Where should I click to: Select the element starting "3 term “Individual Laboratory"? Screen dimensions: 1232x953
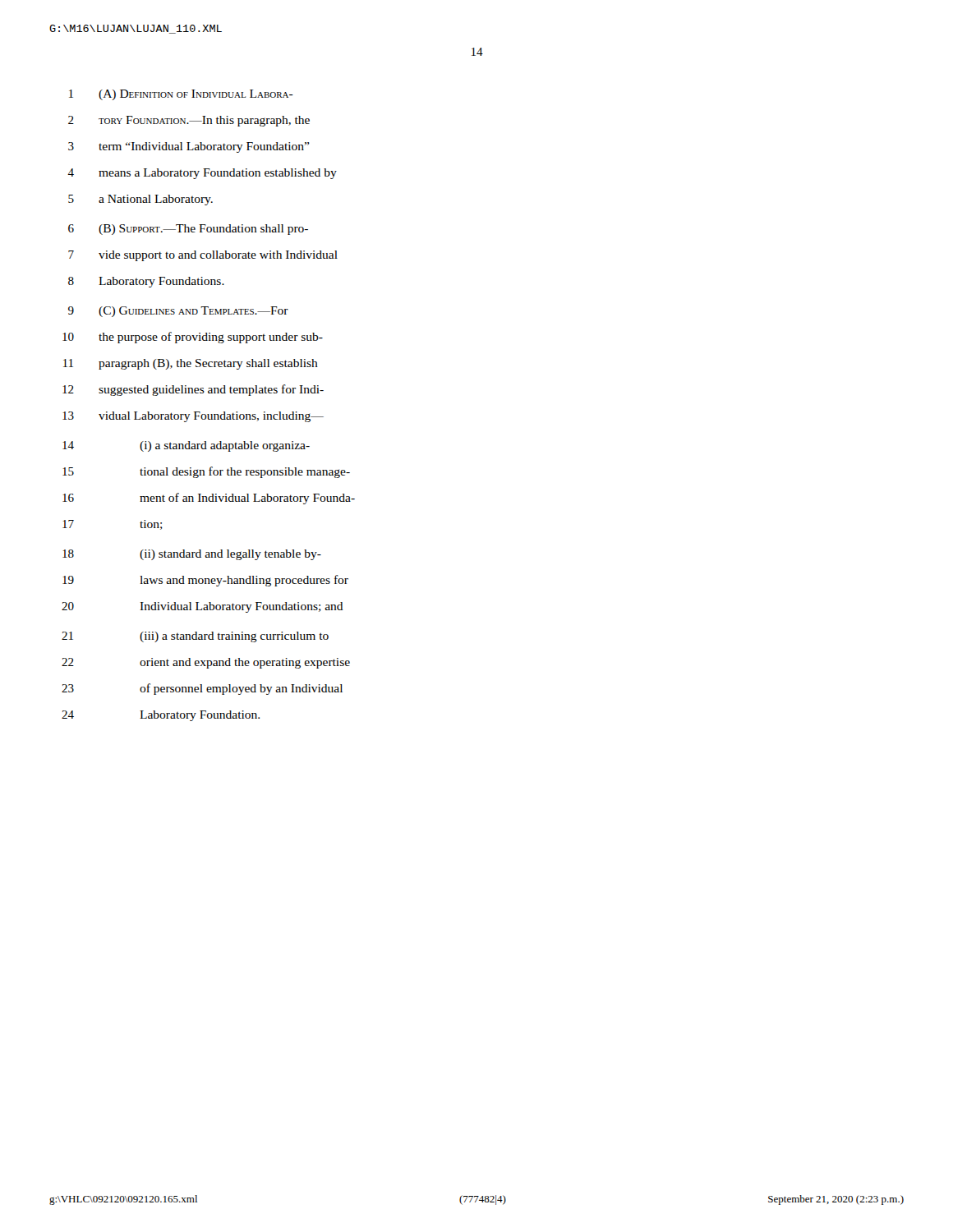click(189, 147)
